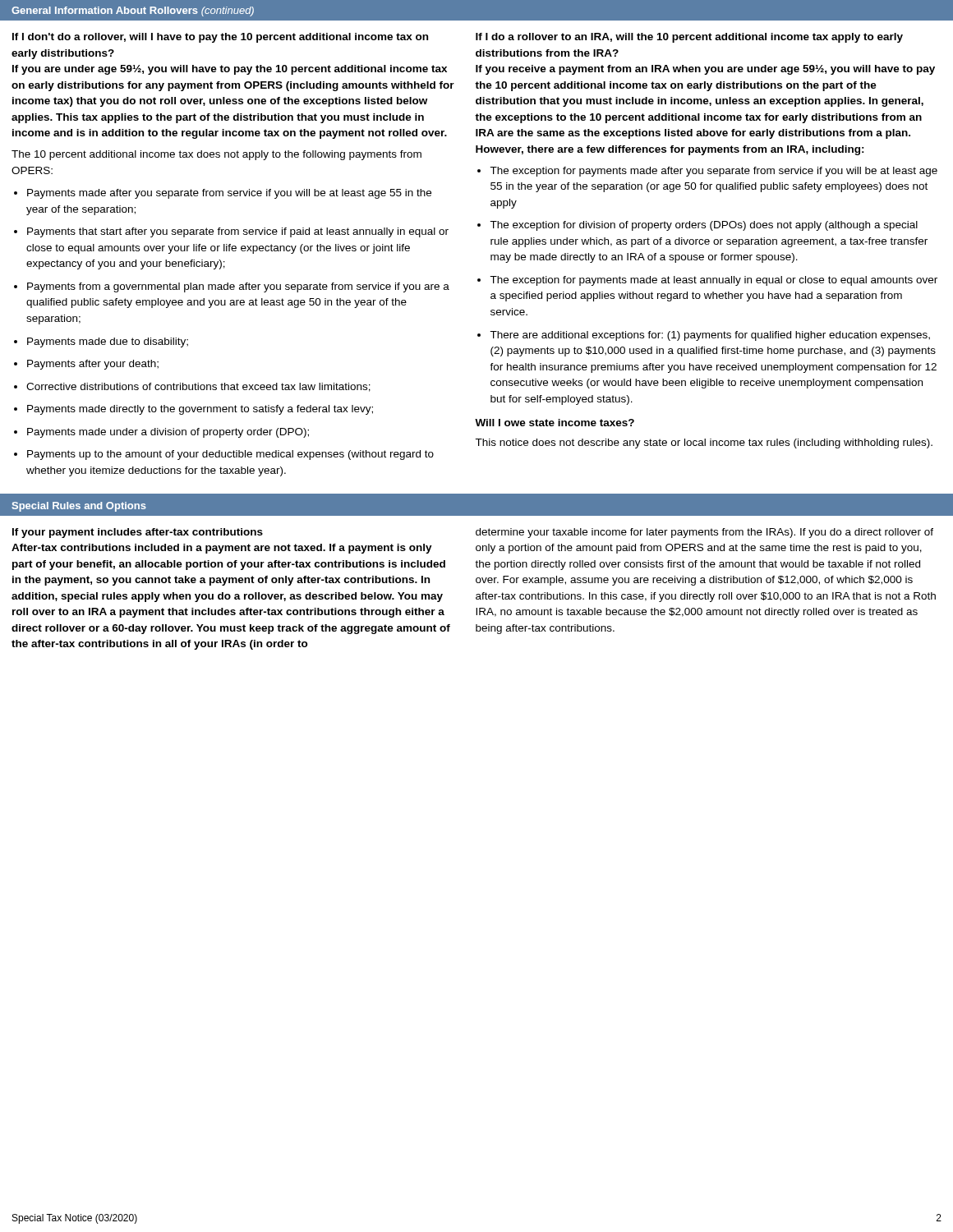Point to the region starting "The exception for division of"
This screenshot has width=953, height=1232.
coord(707,241)
